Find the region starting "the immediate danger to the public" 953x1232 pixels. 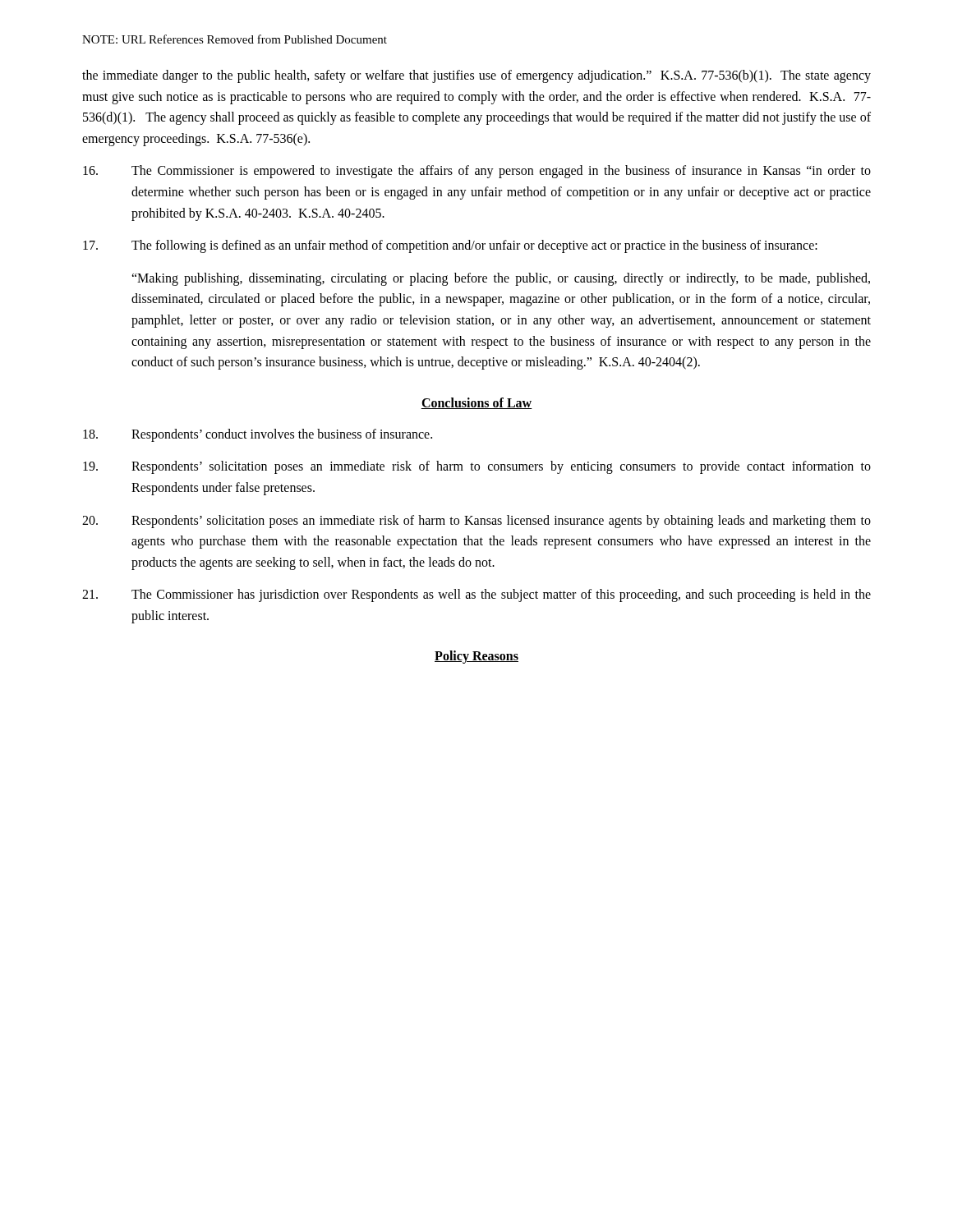[476, 107]
